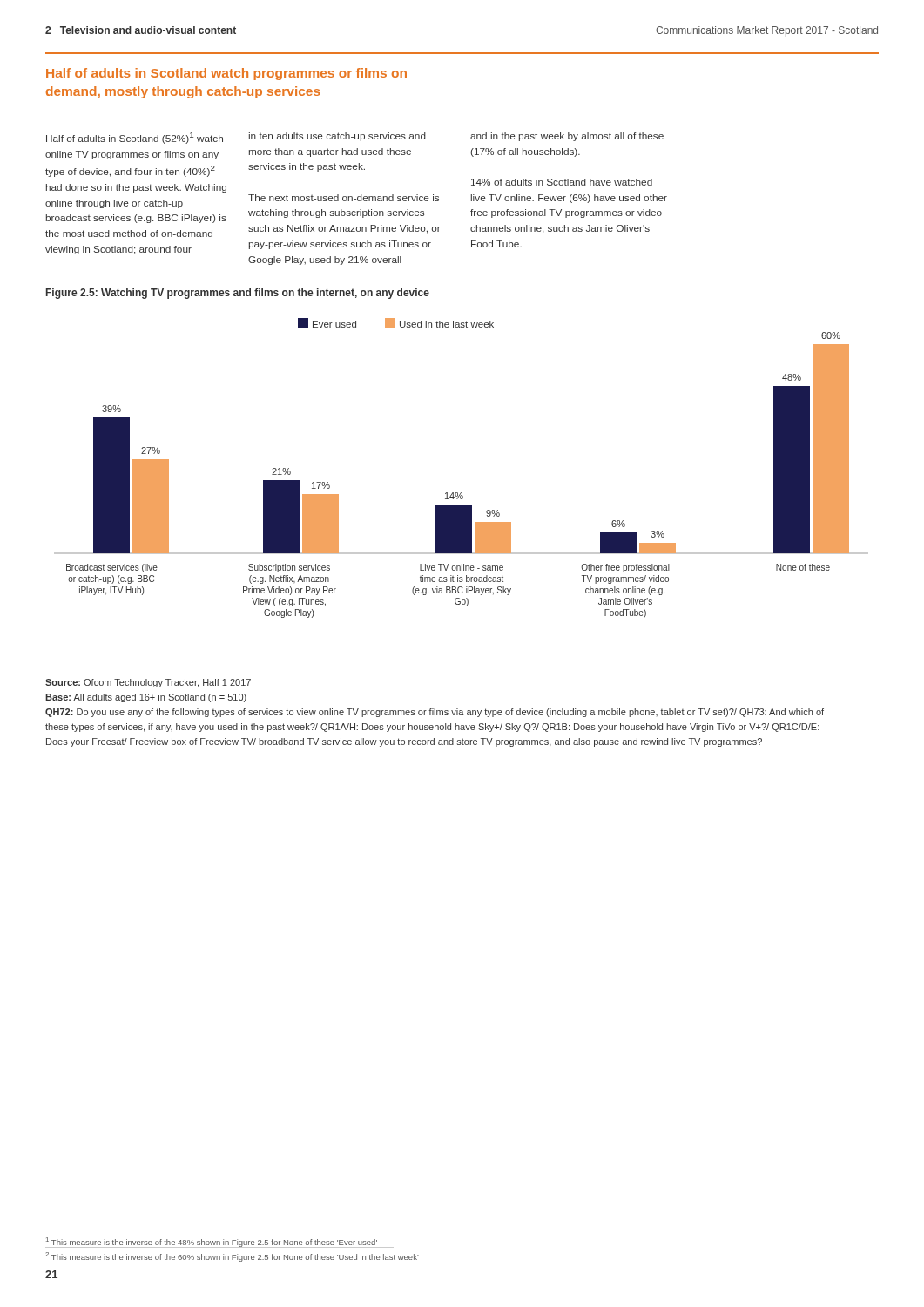Click on the text block that says "Half of adults in Scotland"
924x1307 pixels.
point(136,192)
